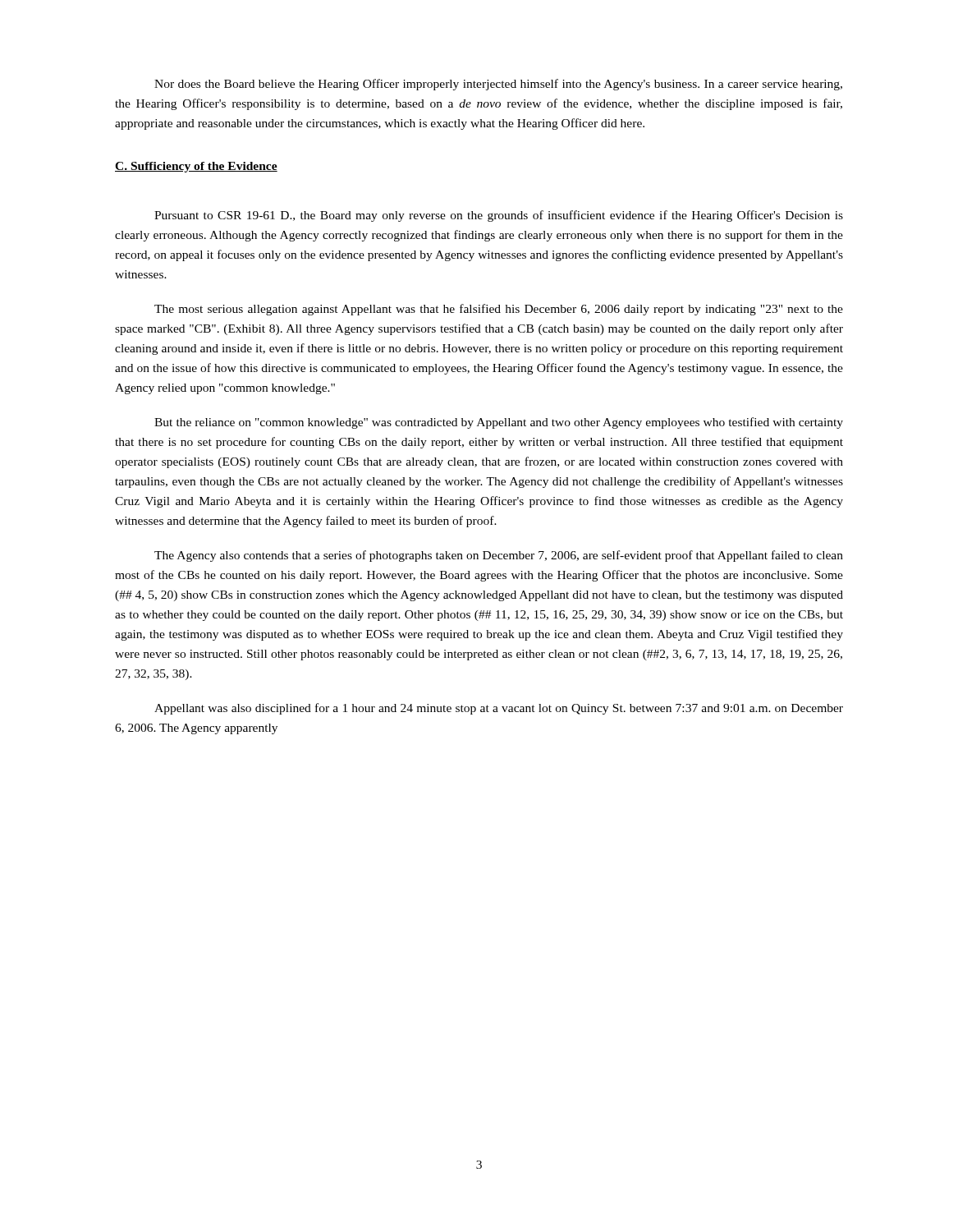958x1232 pixels.
Task: Navigate to the element starting "Appellant was also disciplined for"
Action: pyautogui.click(x=479, y=718)
